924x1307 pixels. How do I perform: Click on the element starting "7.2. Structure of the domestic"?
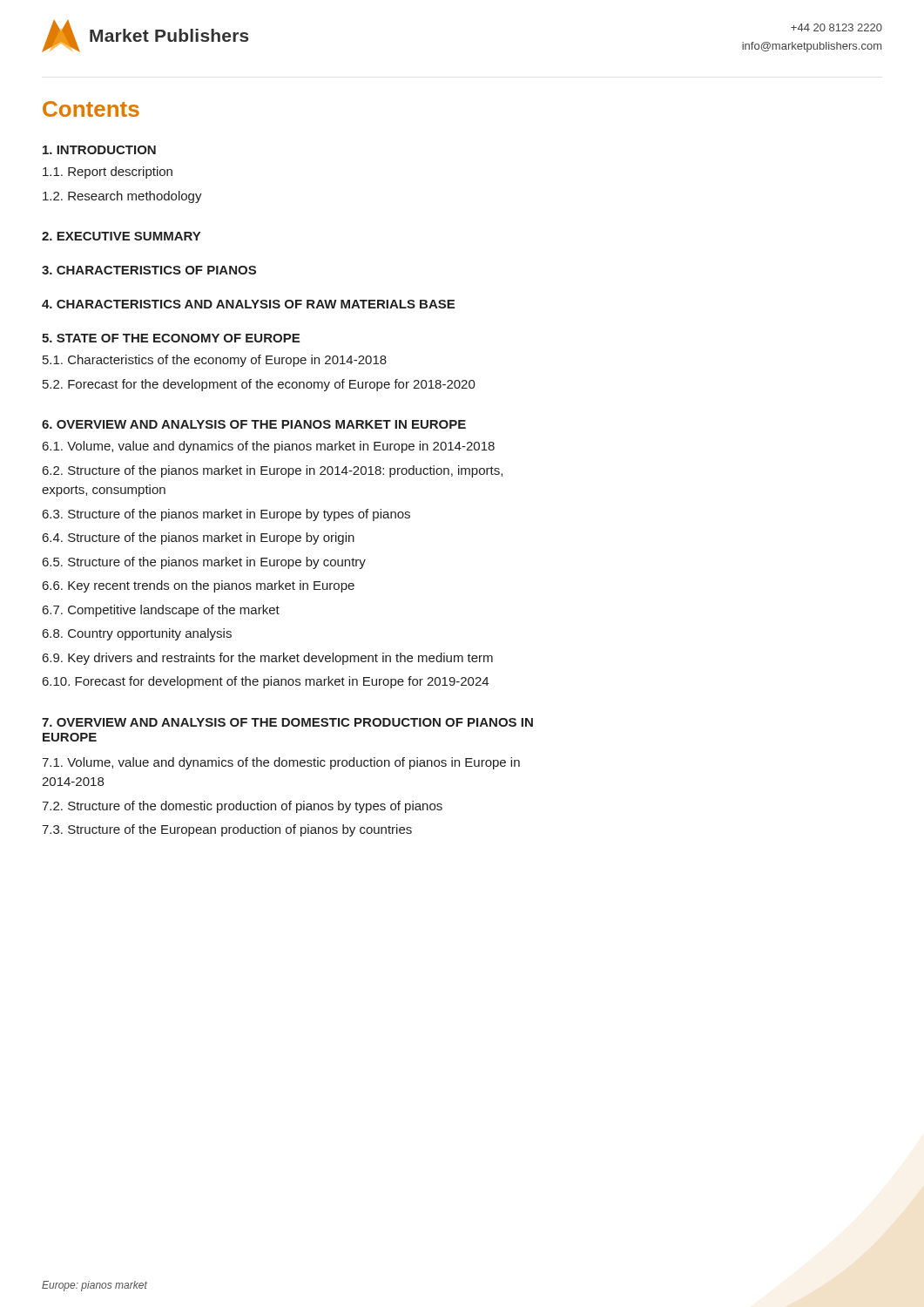(242, 805)
